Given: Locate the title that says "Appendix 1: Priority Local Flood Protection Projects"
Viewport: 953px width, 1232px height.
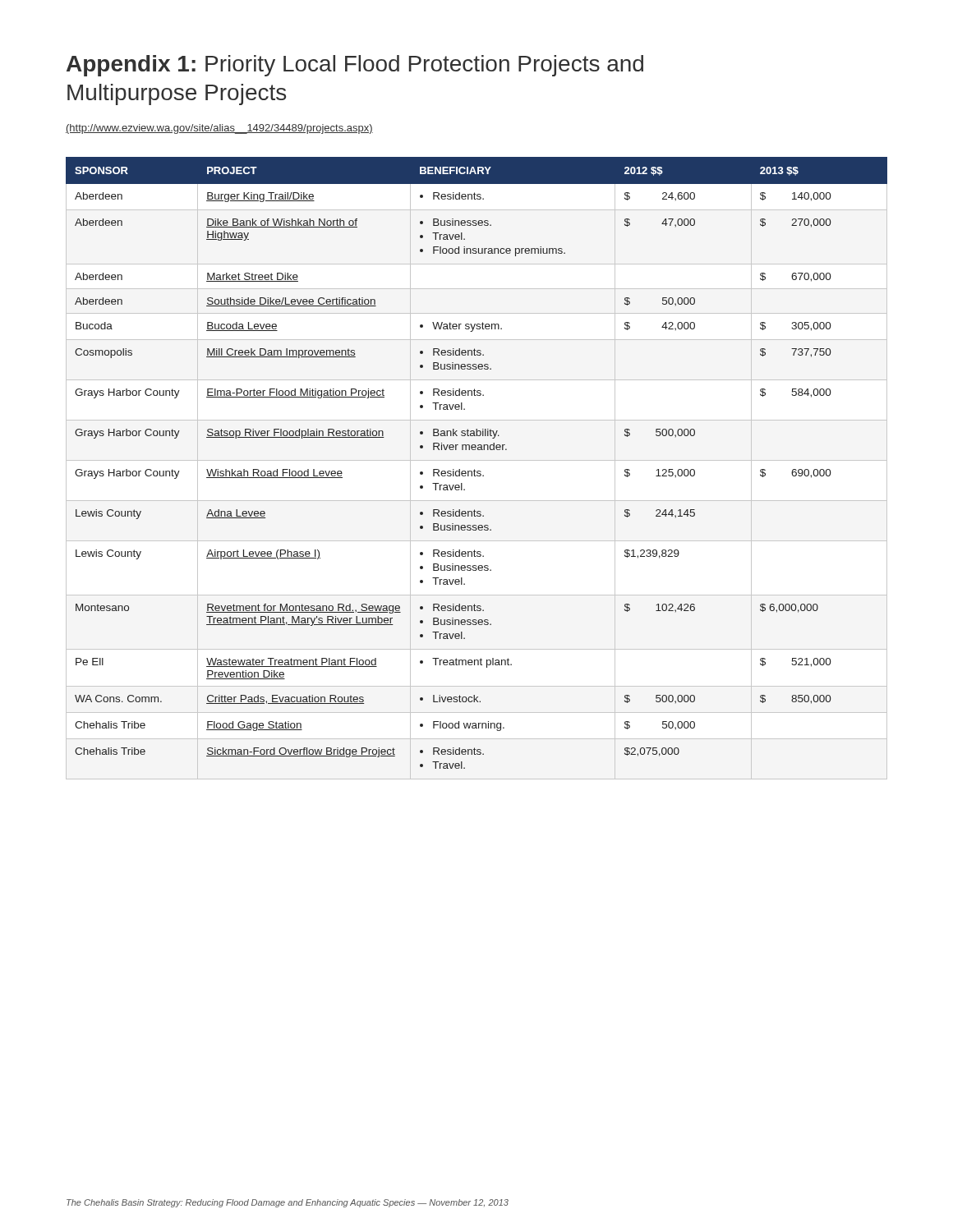Looking at the screenshot, I should (x=476, y=78).
